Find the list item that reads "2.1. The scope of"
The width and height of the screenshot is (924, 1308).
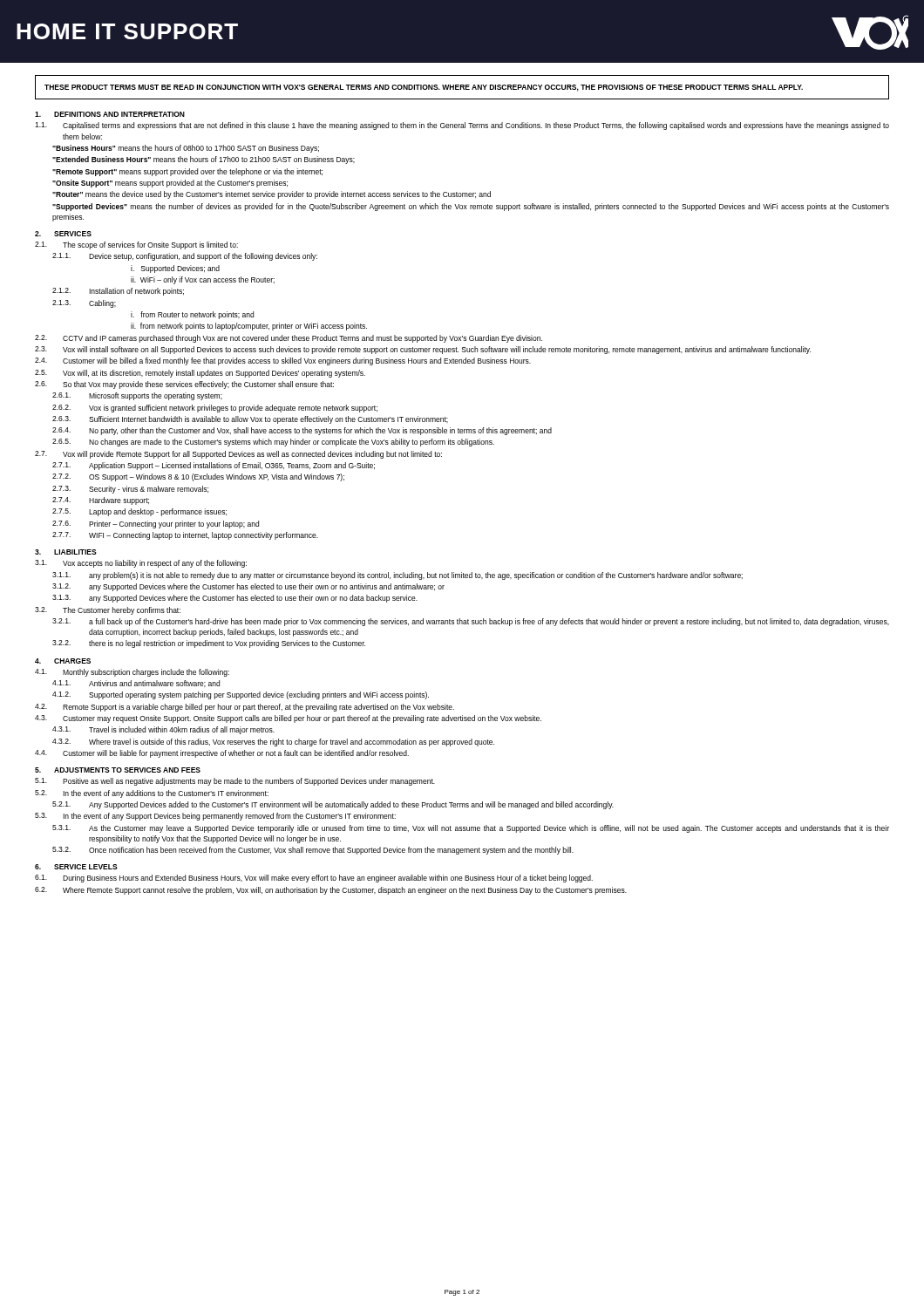tap(136, 245)
